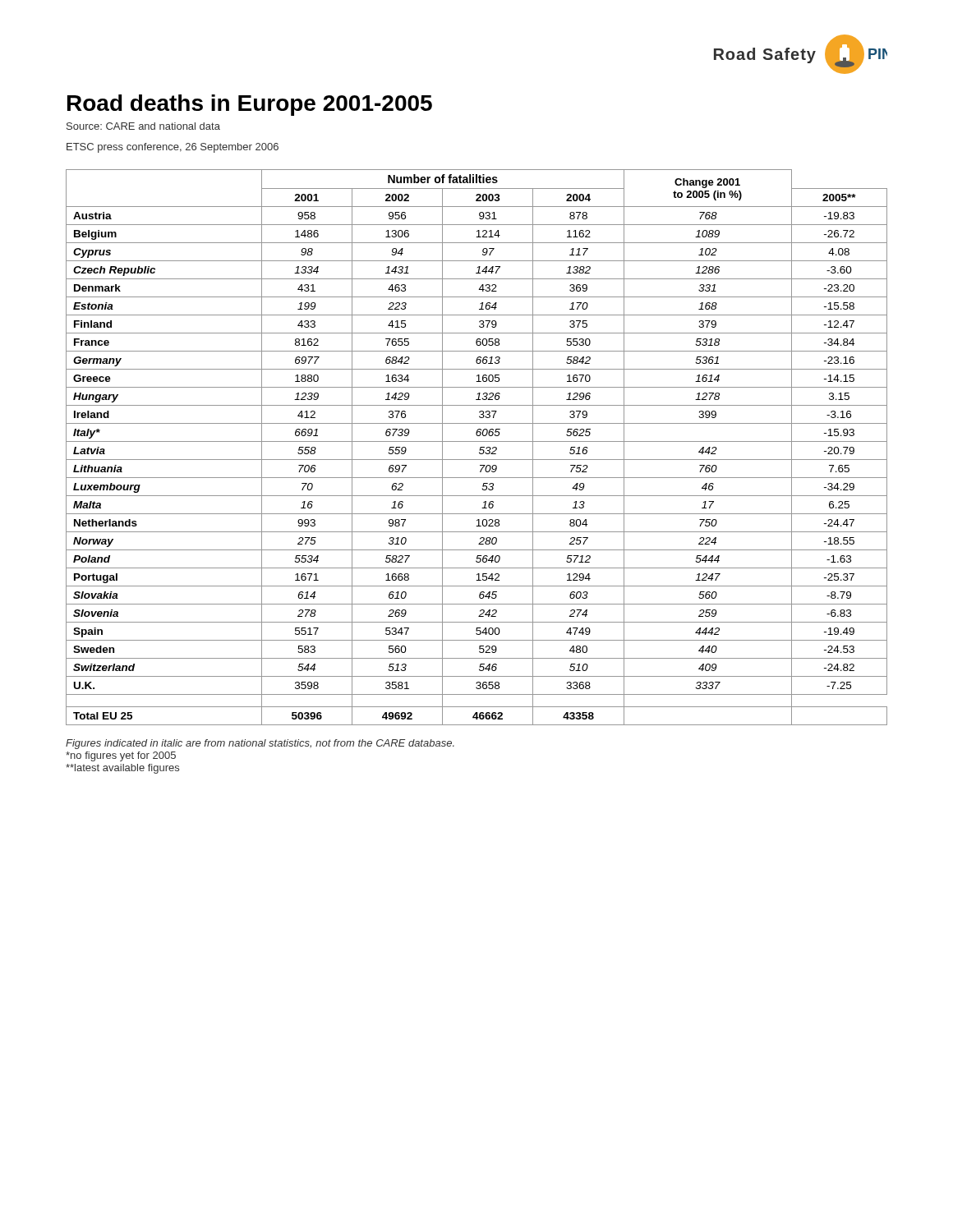The height and width of the screenshot is (1232, 953).
Task: Locate a table
Action: point(476,447)
